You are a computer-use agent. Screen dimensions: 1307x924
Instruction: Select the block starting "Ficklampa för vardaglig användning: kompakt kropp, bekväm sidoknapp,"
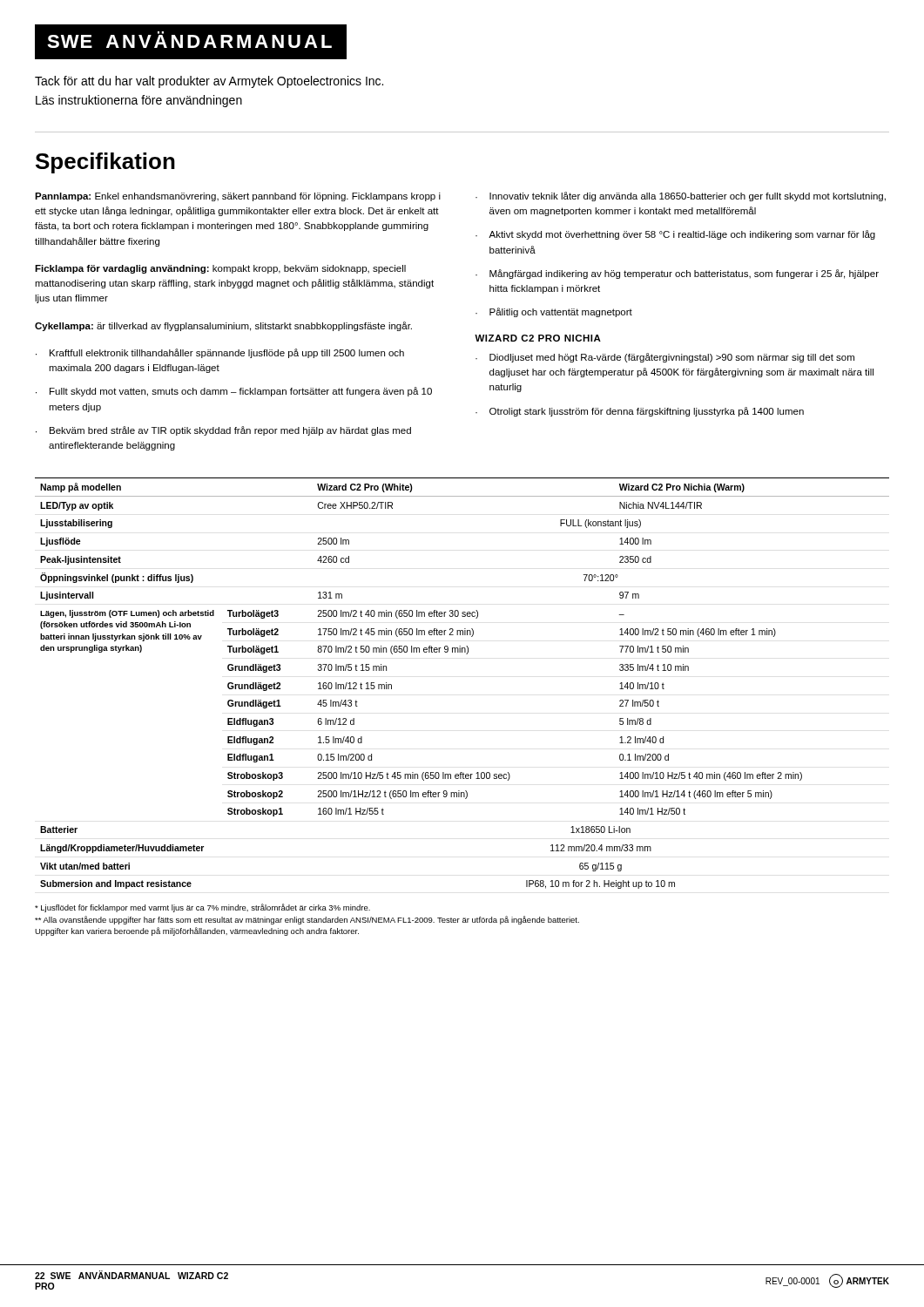coord(234,283)
